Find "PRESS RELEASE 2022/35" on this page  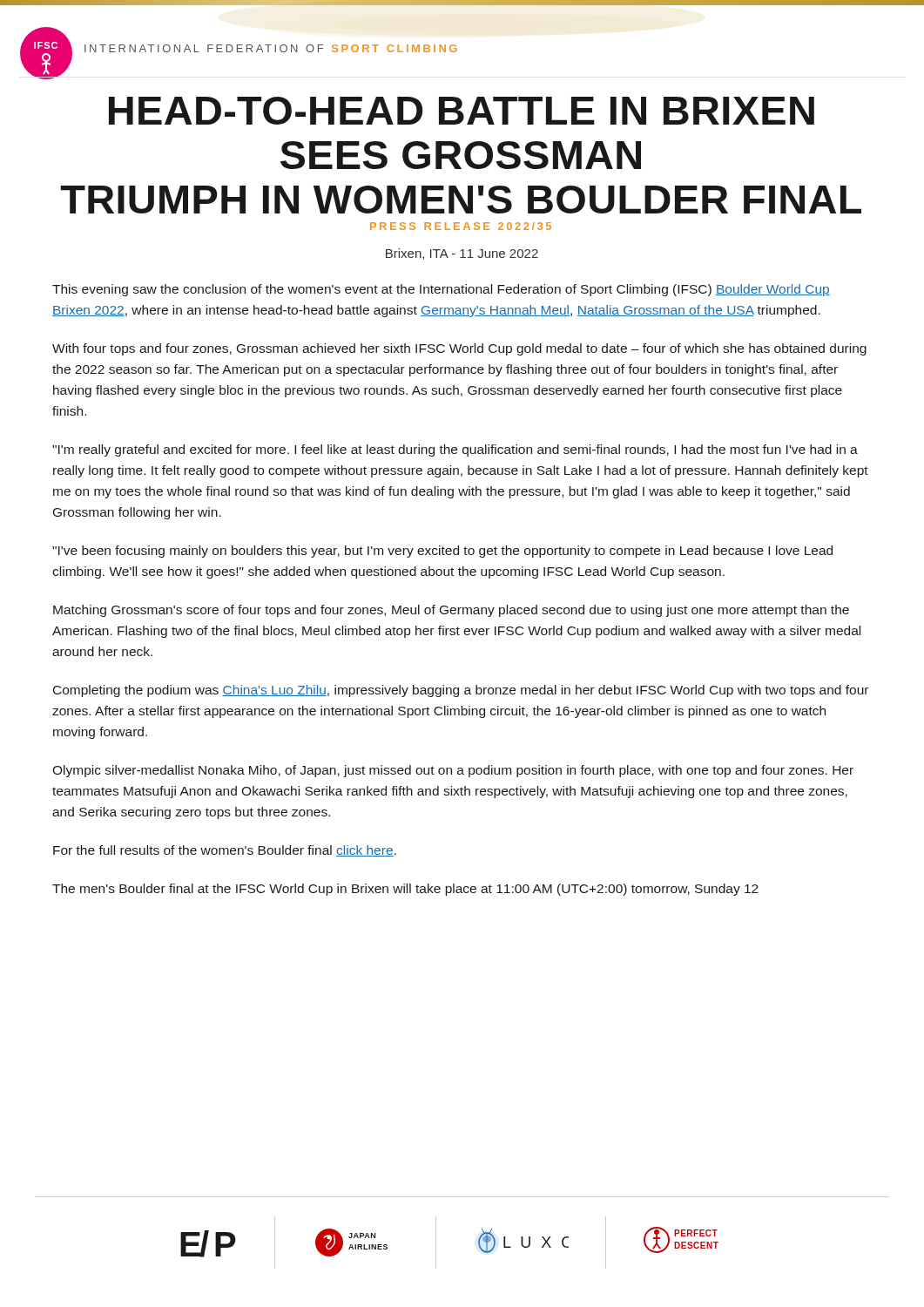click(x=462, y=226)
